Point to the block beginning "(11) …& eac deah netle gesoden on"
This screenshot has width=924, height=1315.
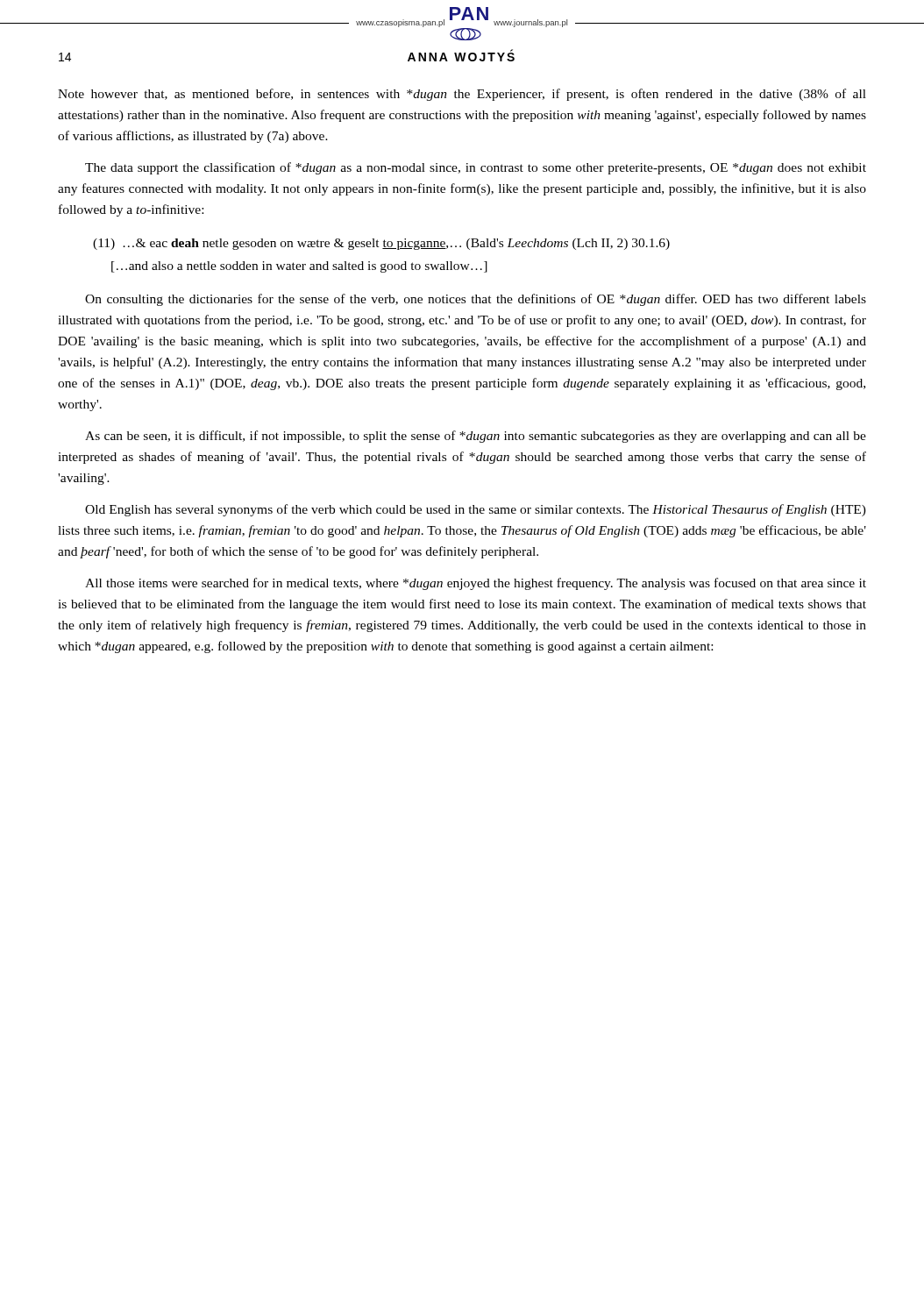[480, 254]
